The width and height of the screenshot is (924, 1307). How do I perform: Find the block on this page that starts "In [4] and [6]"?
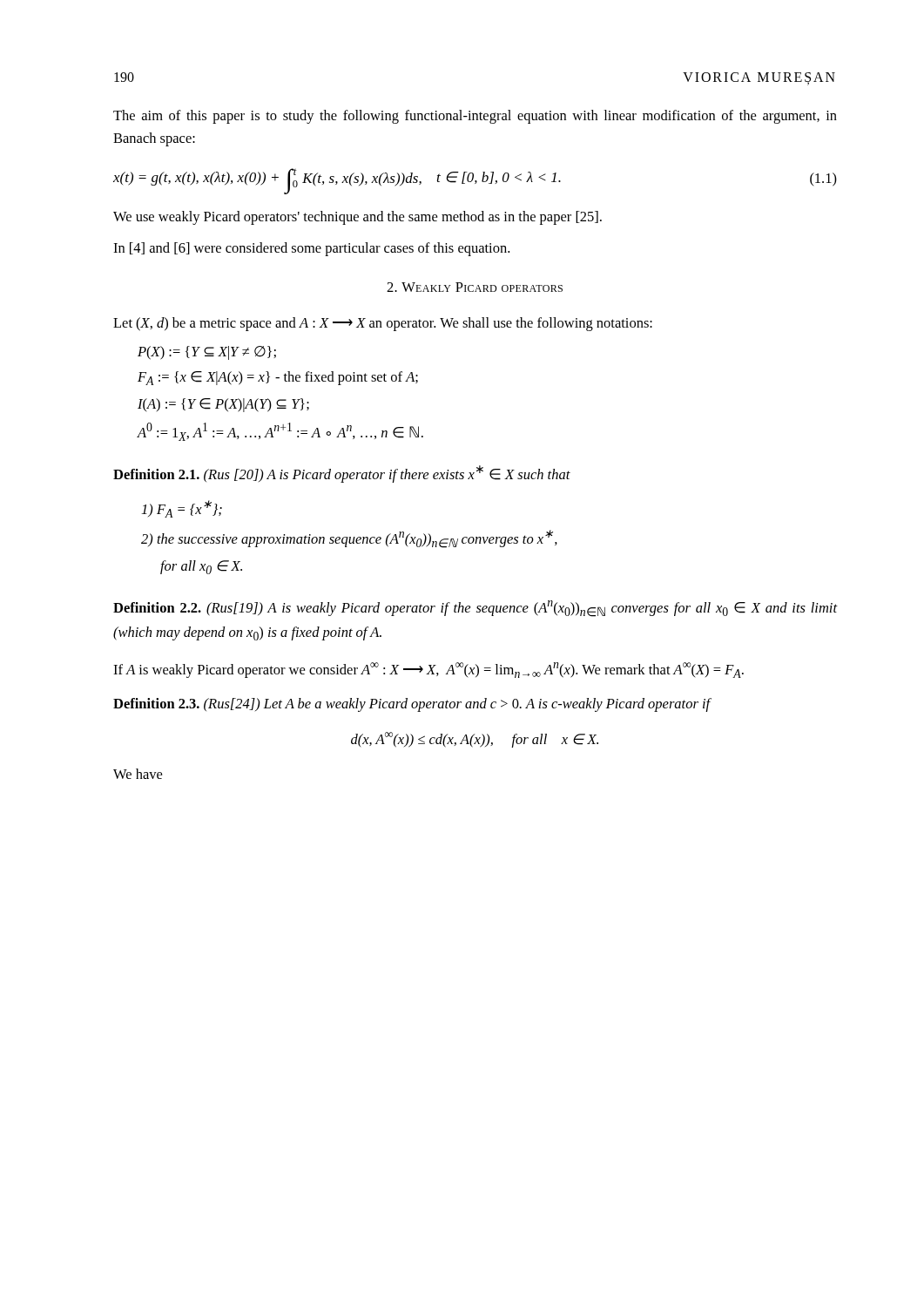pyautogui.click(x=312, y=248)
